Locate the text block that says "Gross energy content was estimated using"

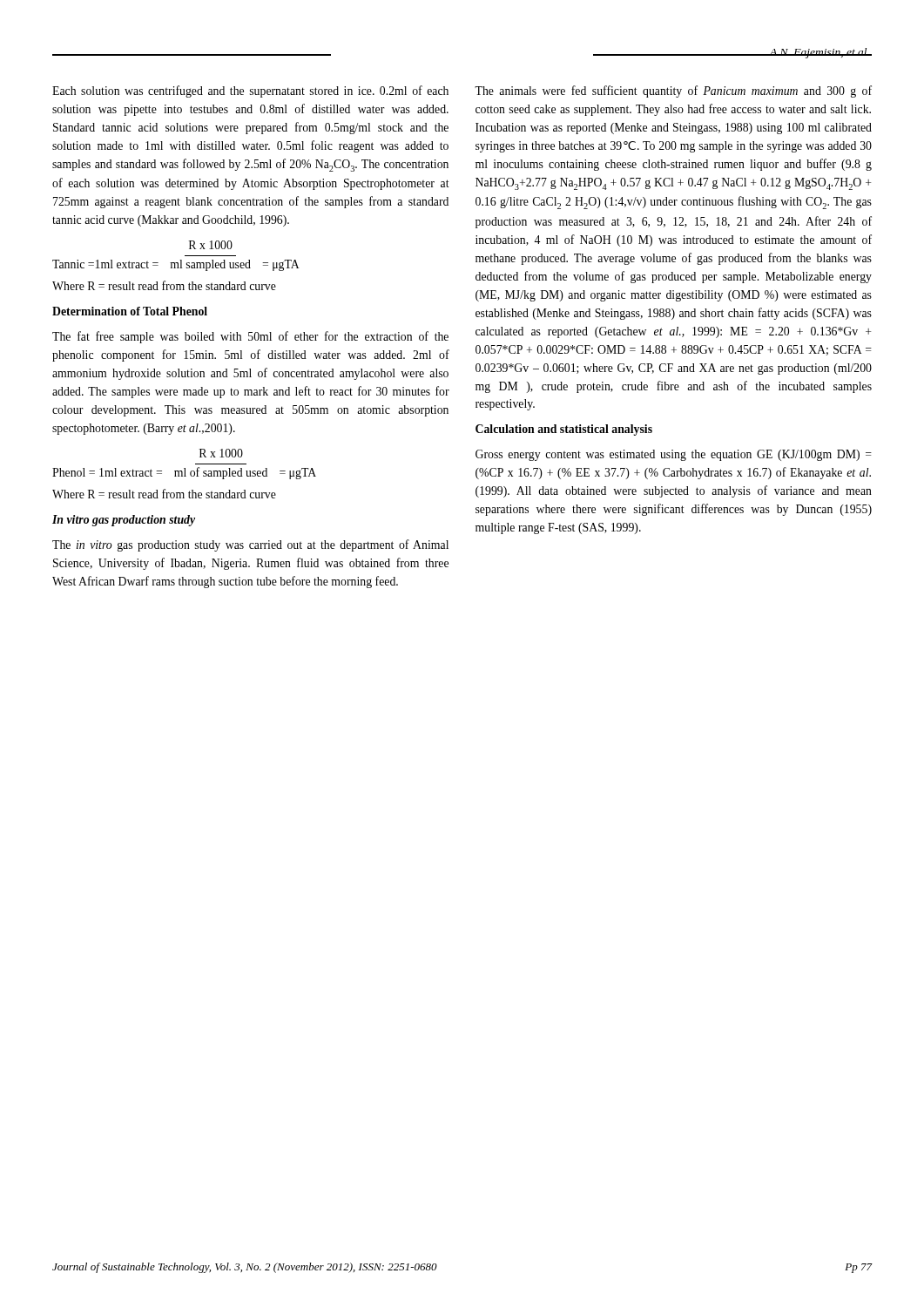[x=673, y=492]
